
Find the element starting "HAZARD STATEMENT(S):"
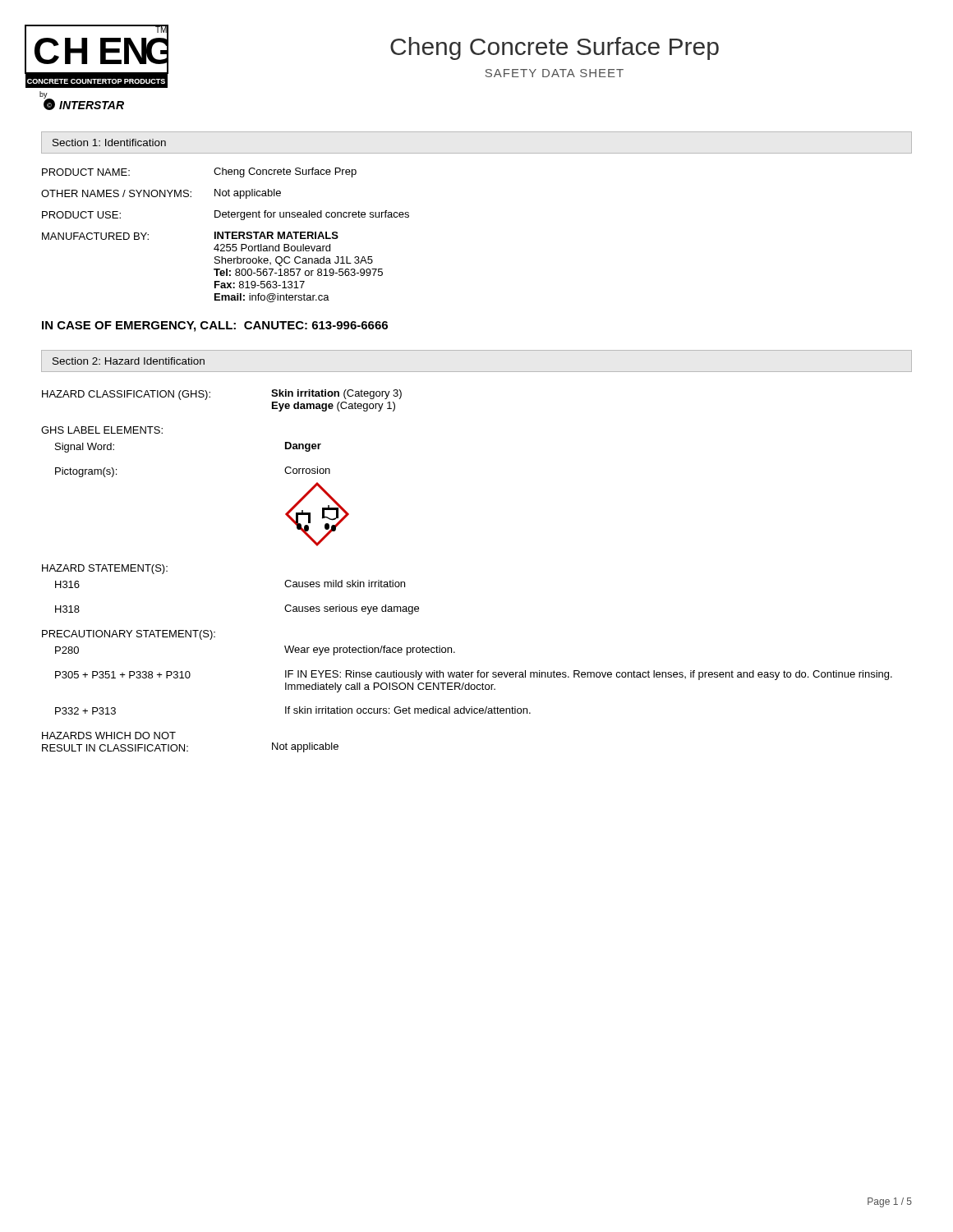click(x=105, y=568)
